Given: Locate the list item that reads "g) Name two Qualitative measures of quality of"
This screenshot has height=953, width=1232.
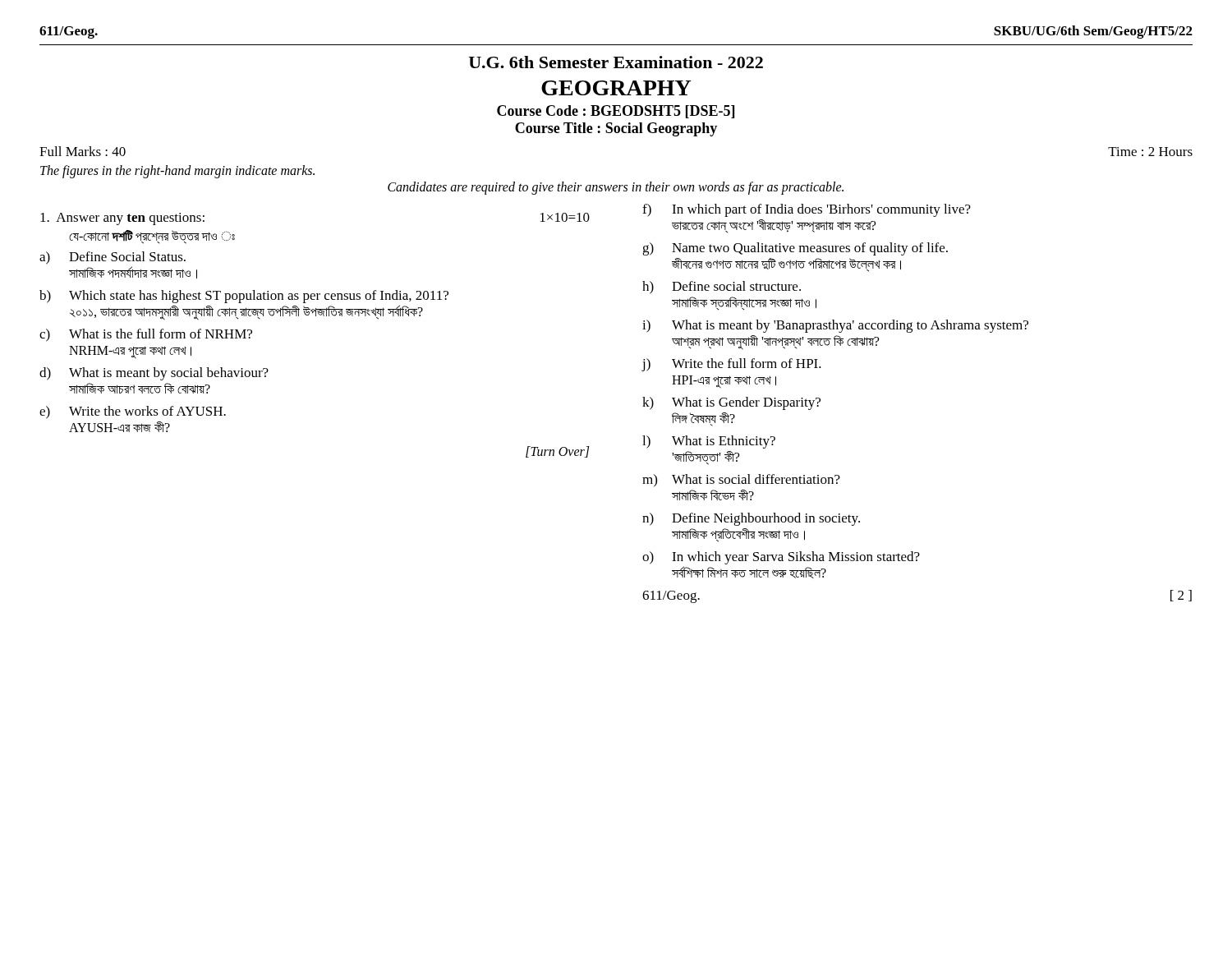Looking at the screenshot, I should (917, 256).
